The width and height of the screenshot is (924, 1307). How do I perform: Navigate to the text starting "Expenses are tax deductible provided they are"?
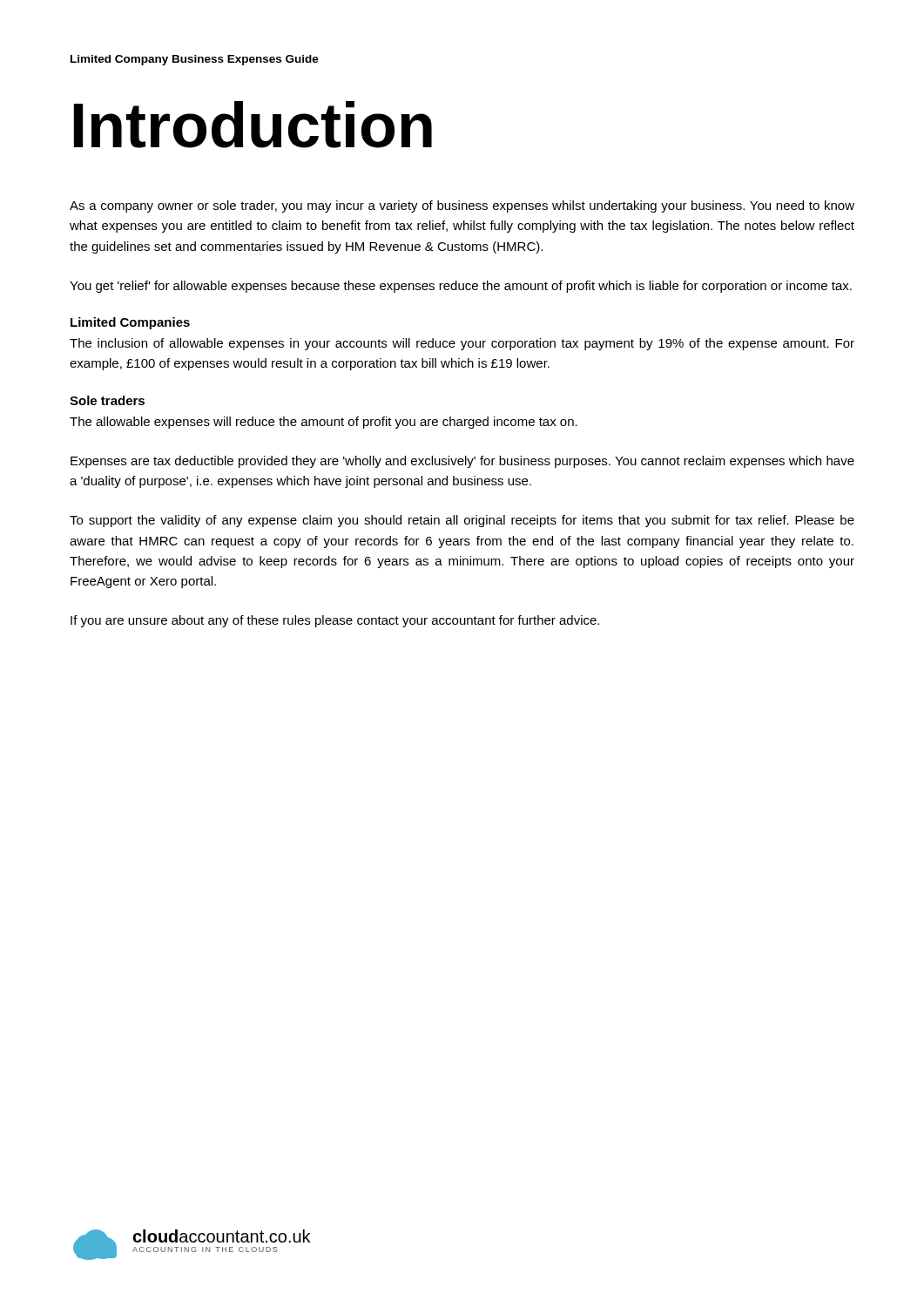[x=462, y=471]
